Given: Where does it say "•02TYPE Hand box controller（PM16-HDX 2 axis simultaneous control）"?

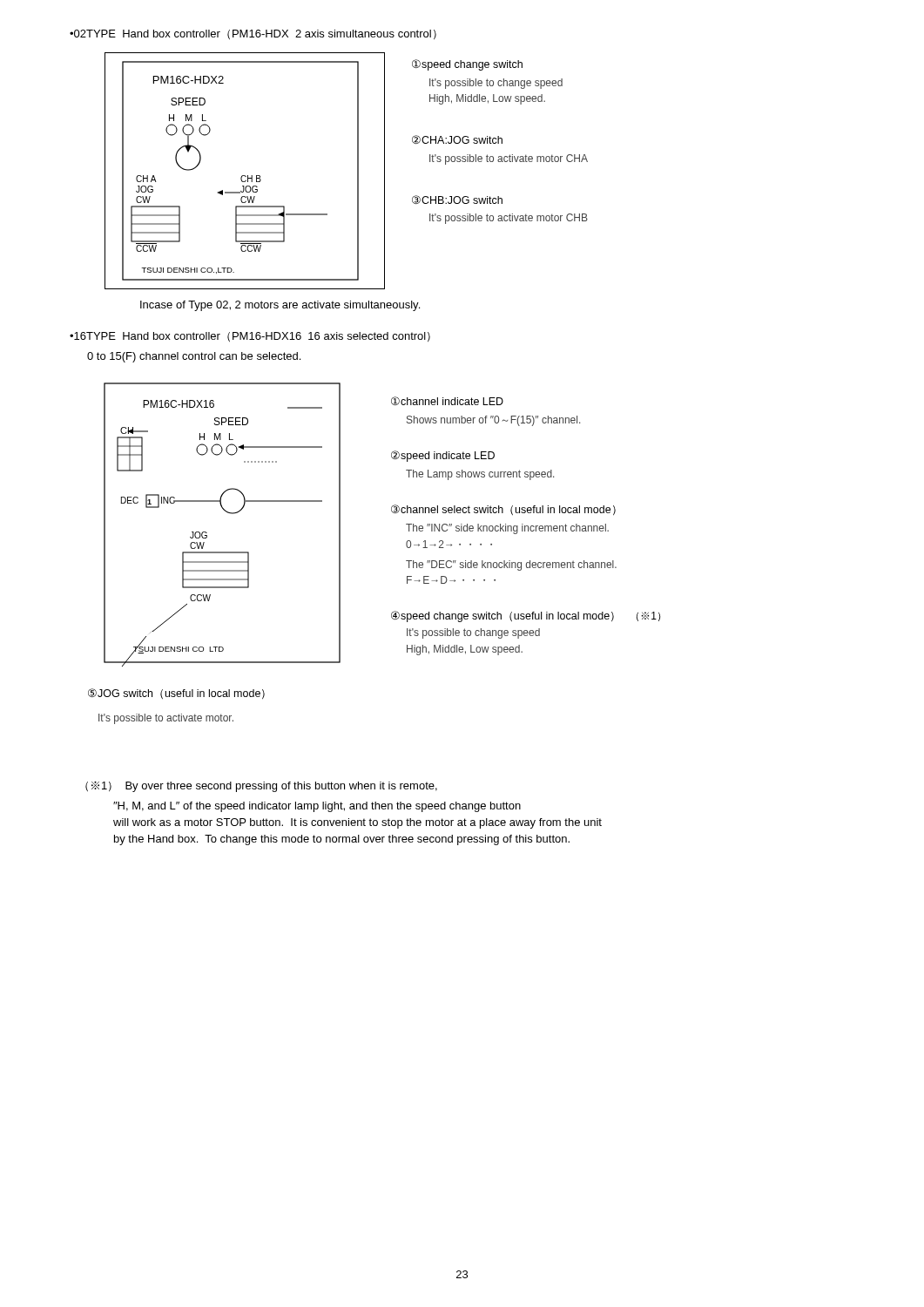Looking at the screenshot, I should pyautogui.click(x=256, y=34).
